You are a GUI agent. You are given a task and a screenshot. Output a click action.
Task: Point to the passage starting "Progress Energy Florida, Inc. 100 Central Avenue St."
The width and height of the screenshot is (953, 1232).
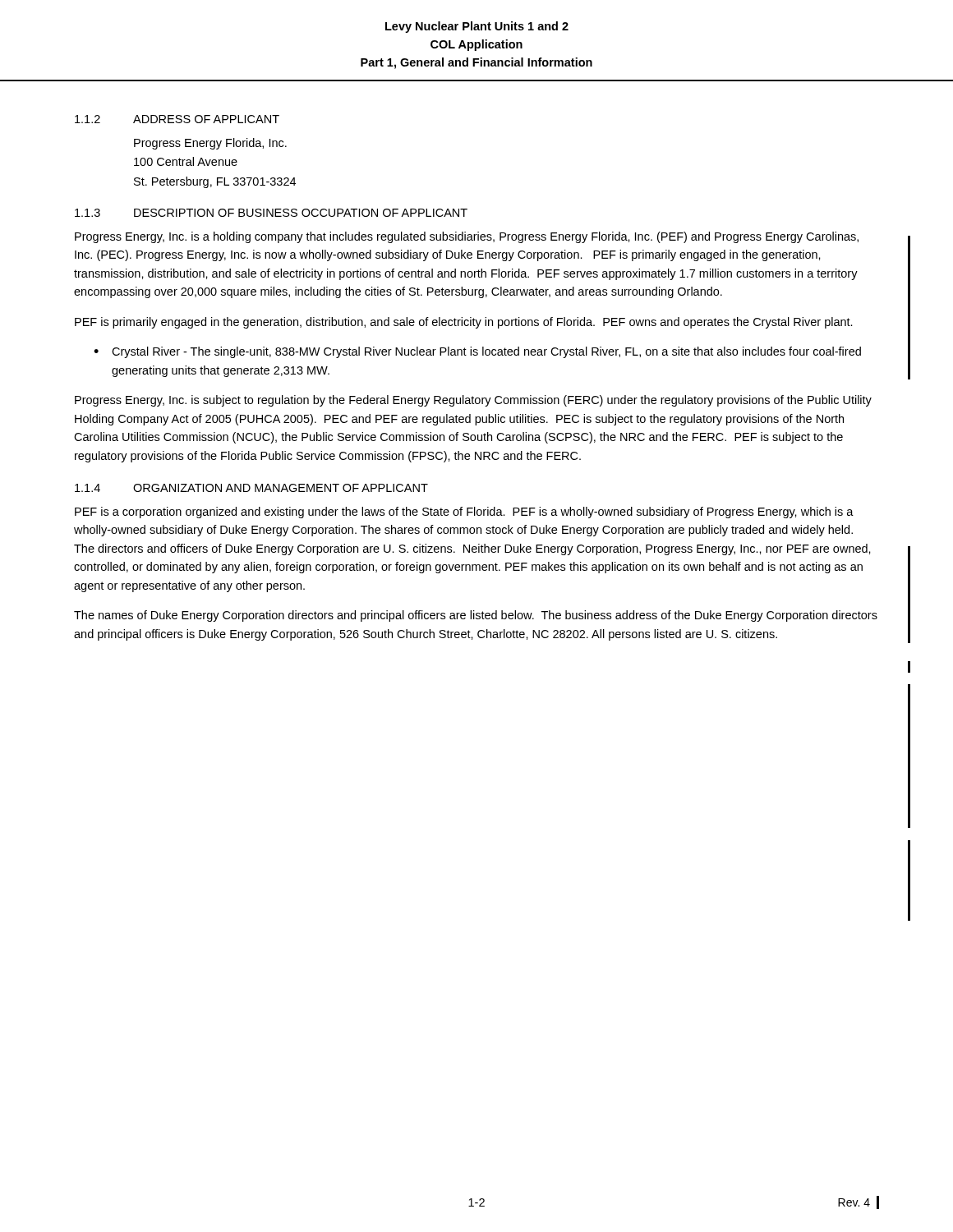pyautogui.click(x=215, y=162)
